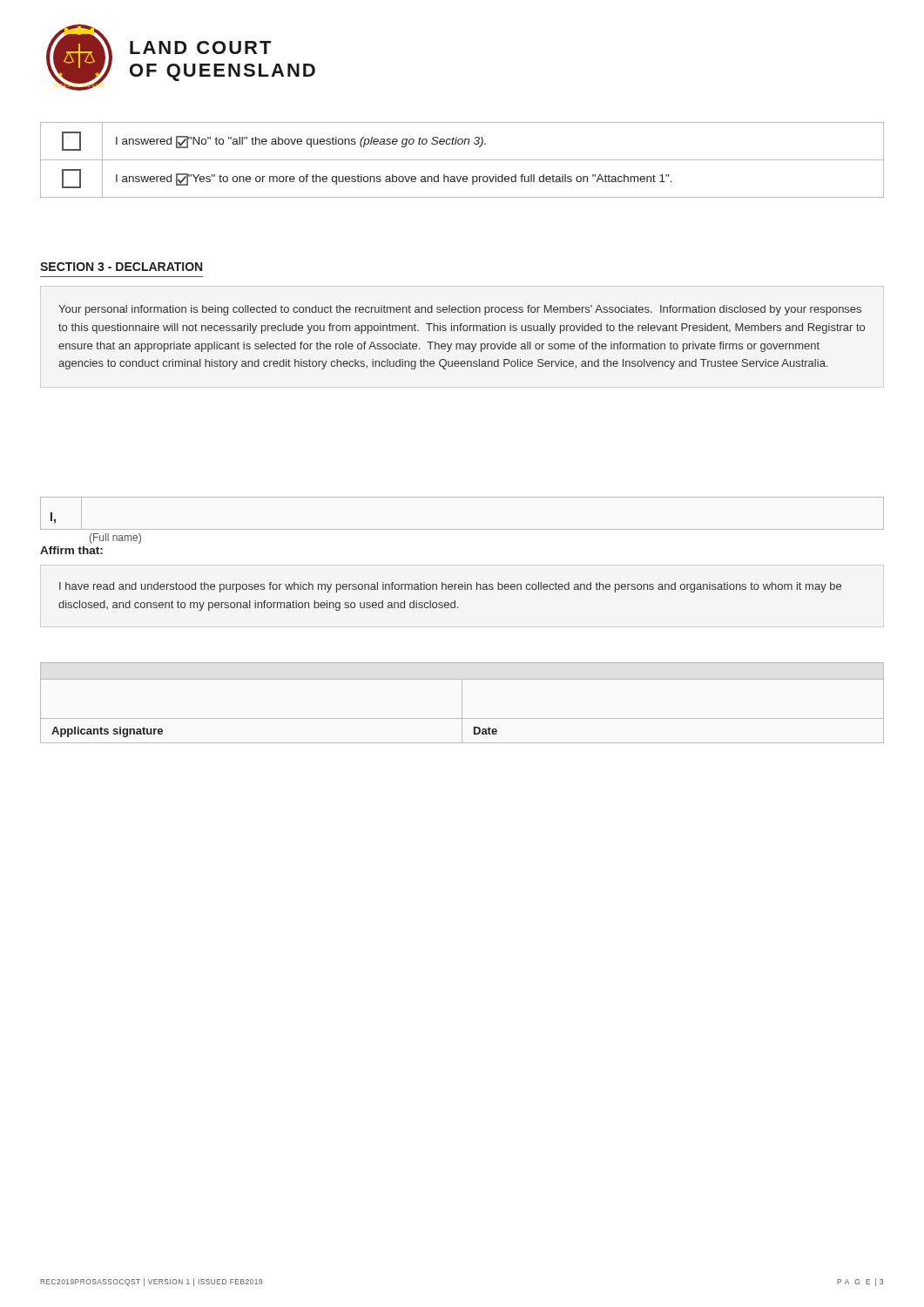Image resolution: width=924 pixels, height=1307 pixels.
Task: Select the text that reads "I, (Full name)"
Action: pyautogui.click(x=462, y=520)
